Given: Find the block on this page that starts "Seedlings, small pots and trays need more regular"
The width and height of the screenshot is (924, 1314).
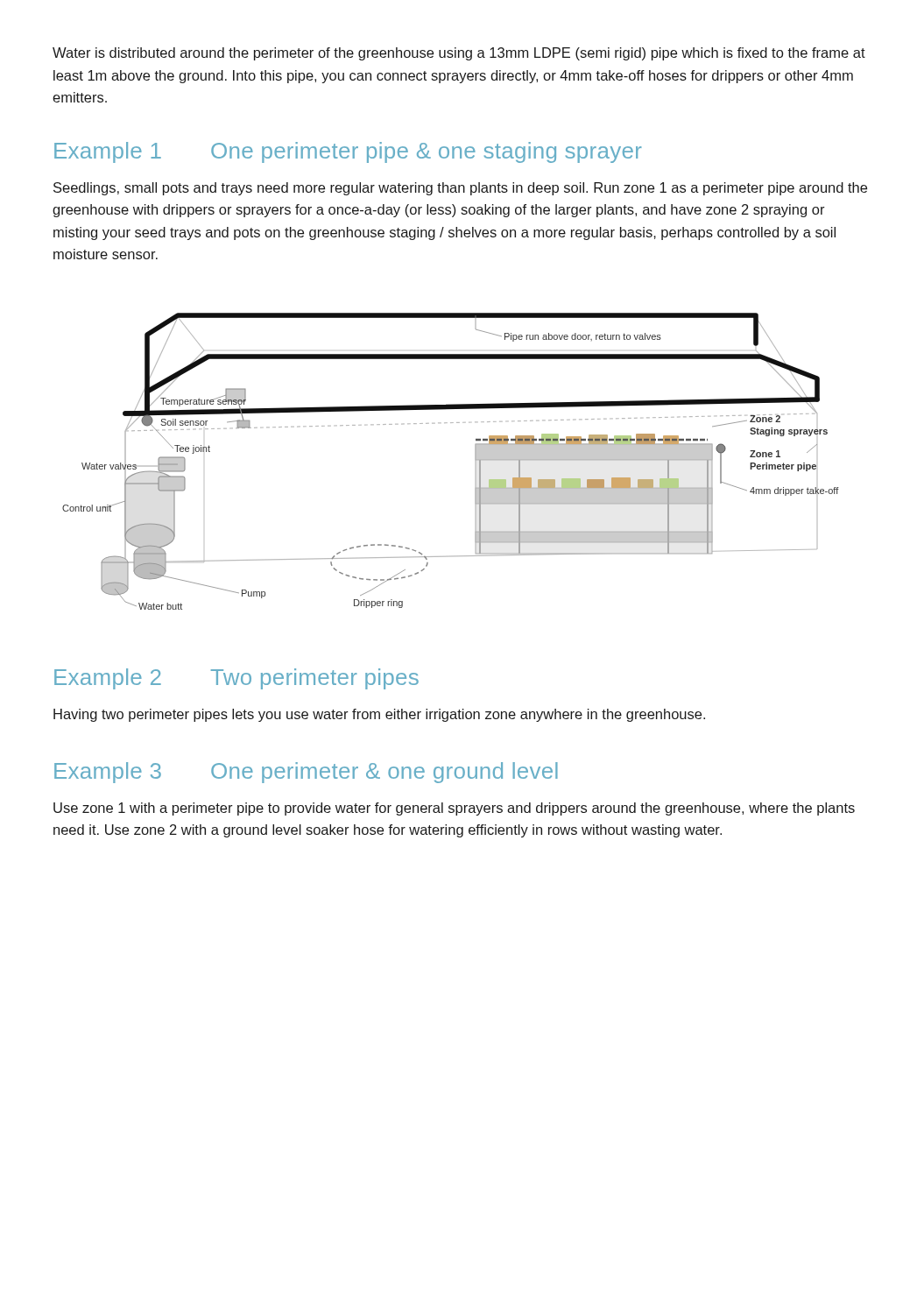Looking at the screenshot, I should [x=460, y=221].
